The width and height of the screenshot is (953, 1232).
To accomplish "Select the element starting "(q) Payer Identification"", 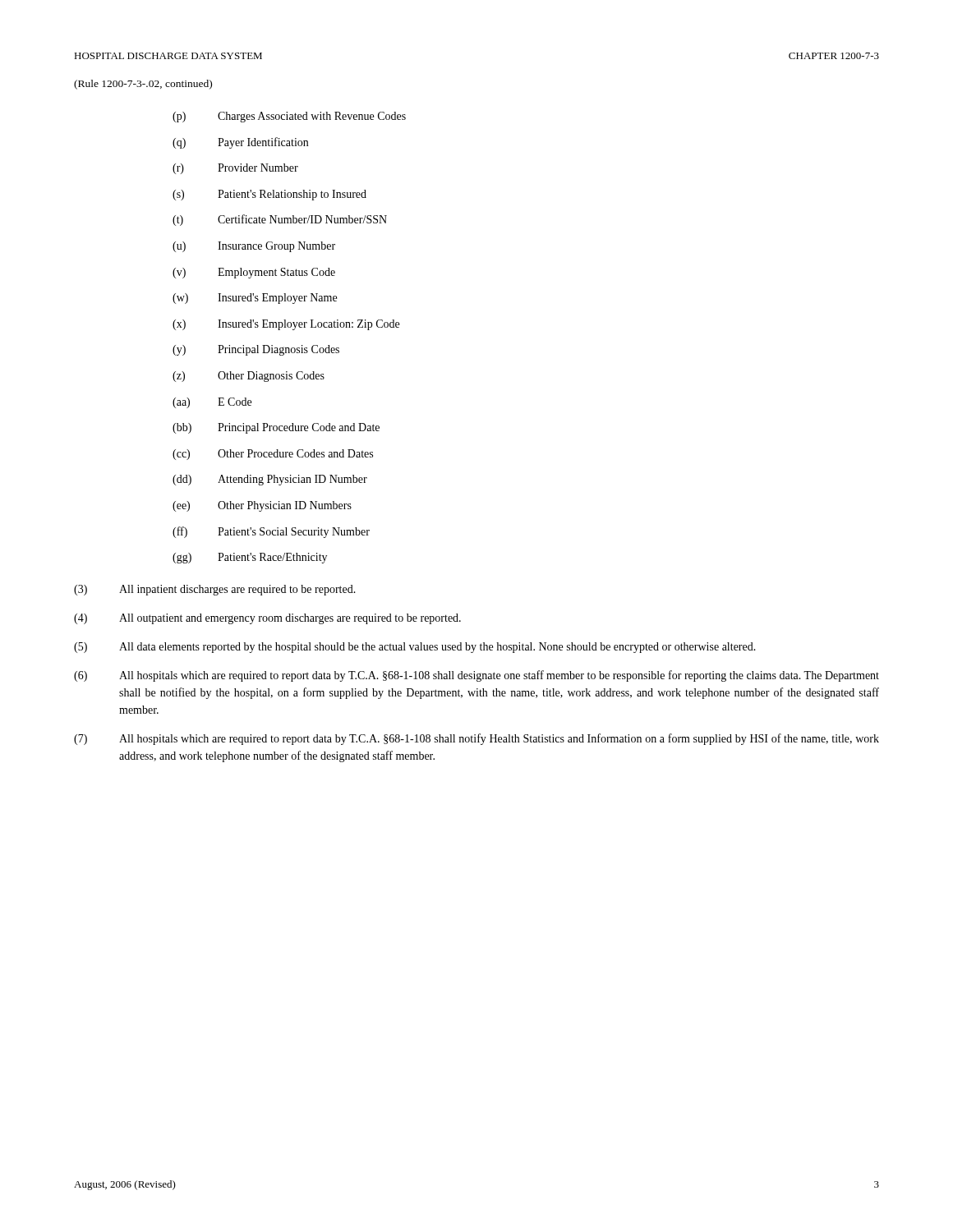I will coord(241,142).
